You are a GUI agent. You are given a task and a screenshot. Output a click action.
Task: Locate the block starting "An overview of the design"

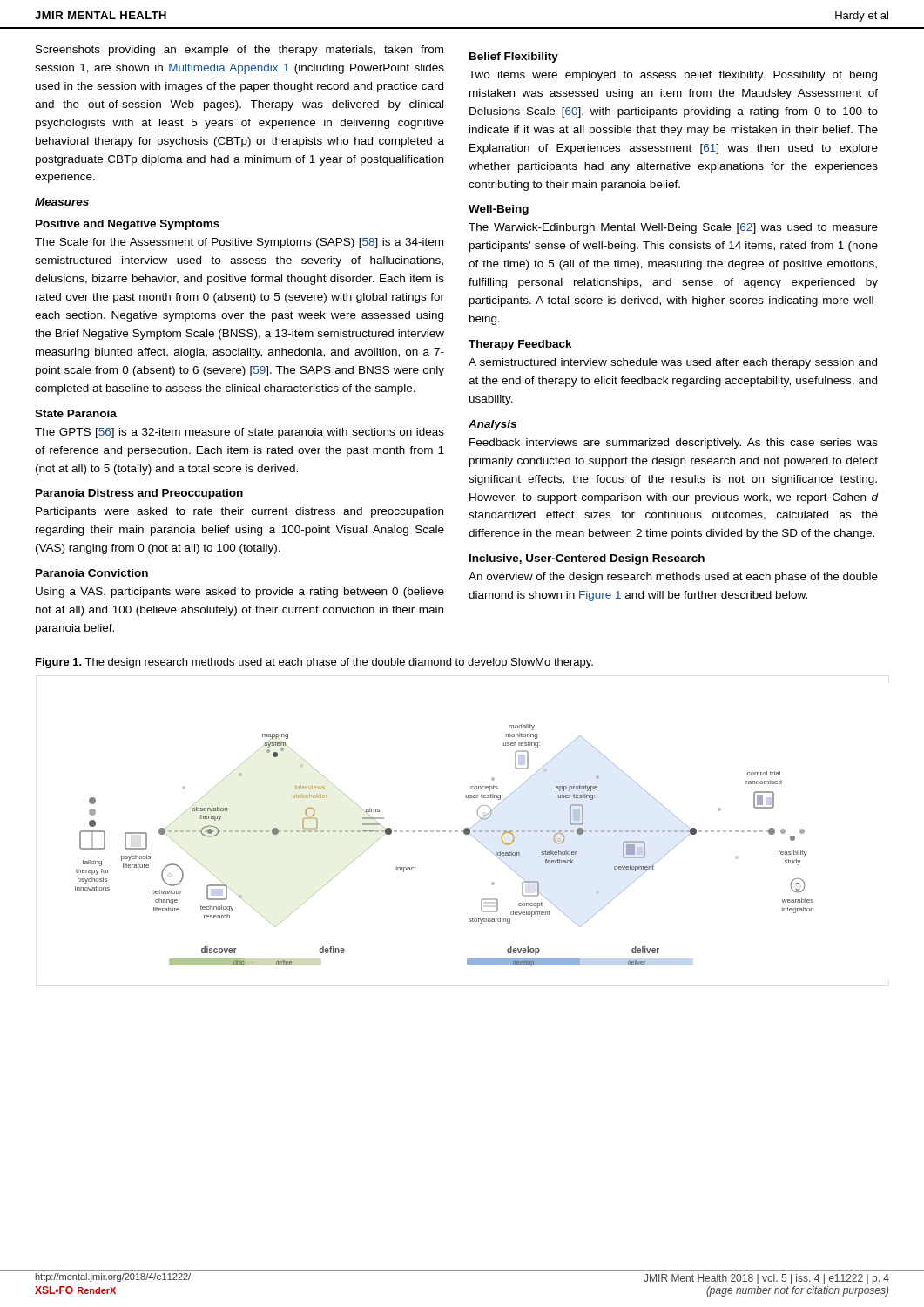[x=673, y=587]
